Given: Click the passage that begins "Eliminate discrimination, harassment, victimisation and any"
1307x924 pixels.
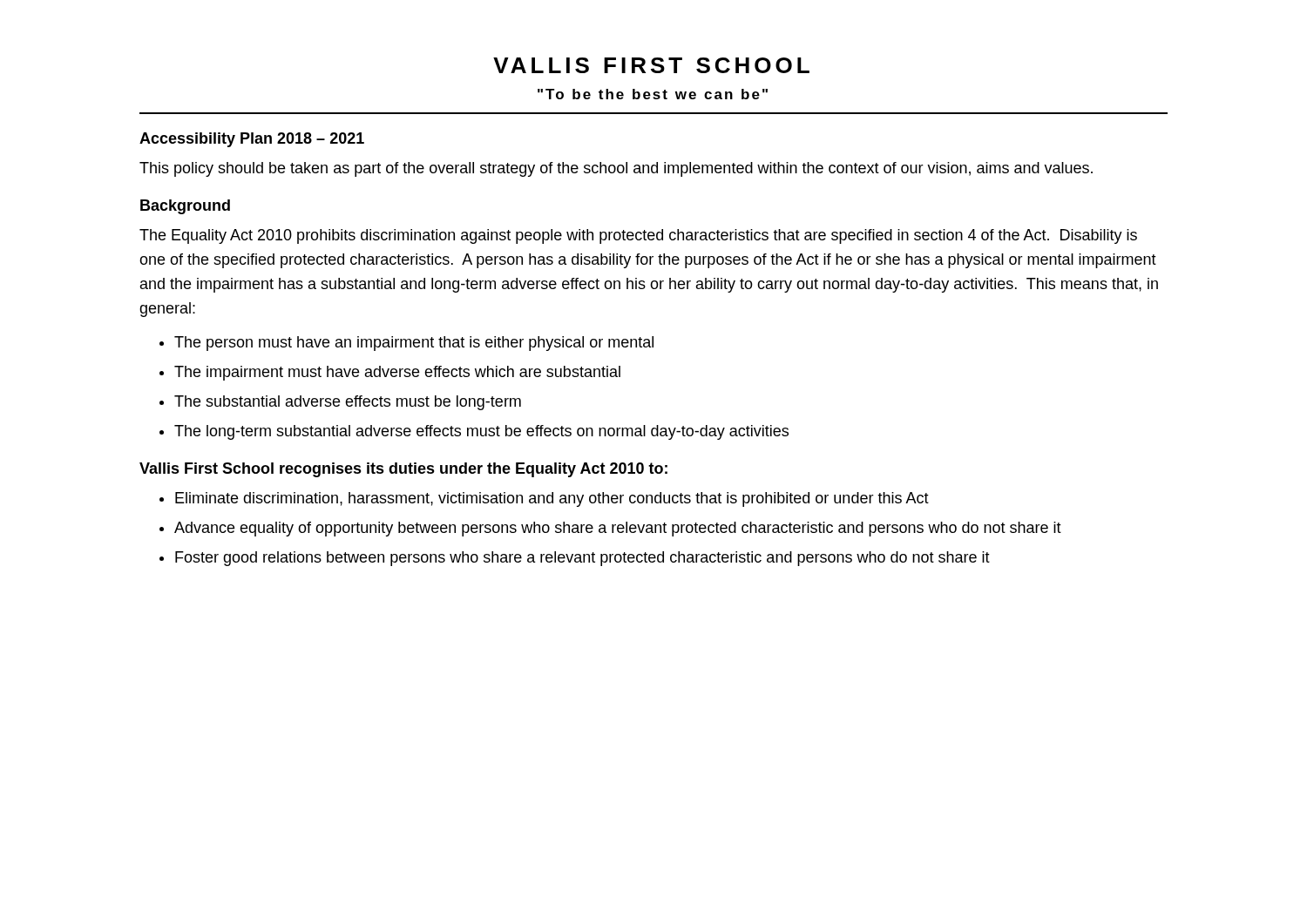Looking at the screenshot, I should coord(551,498).
